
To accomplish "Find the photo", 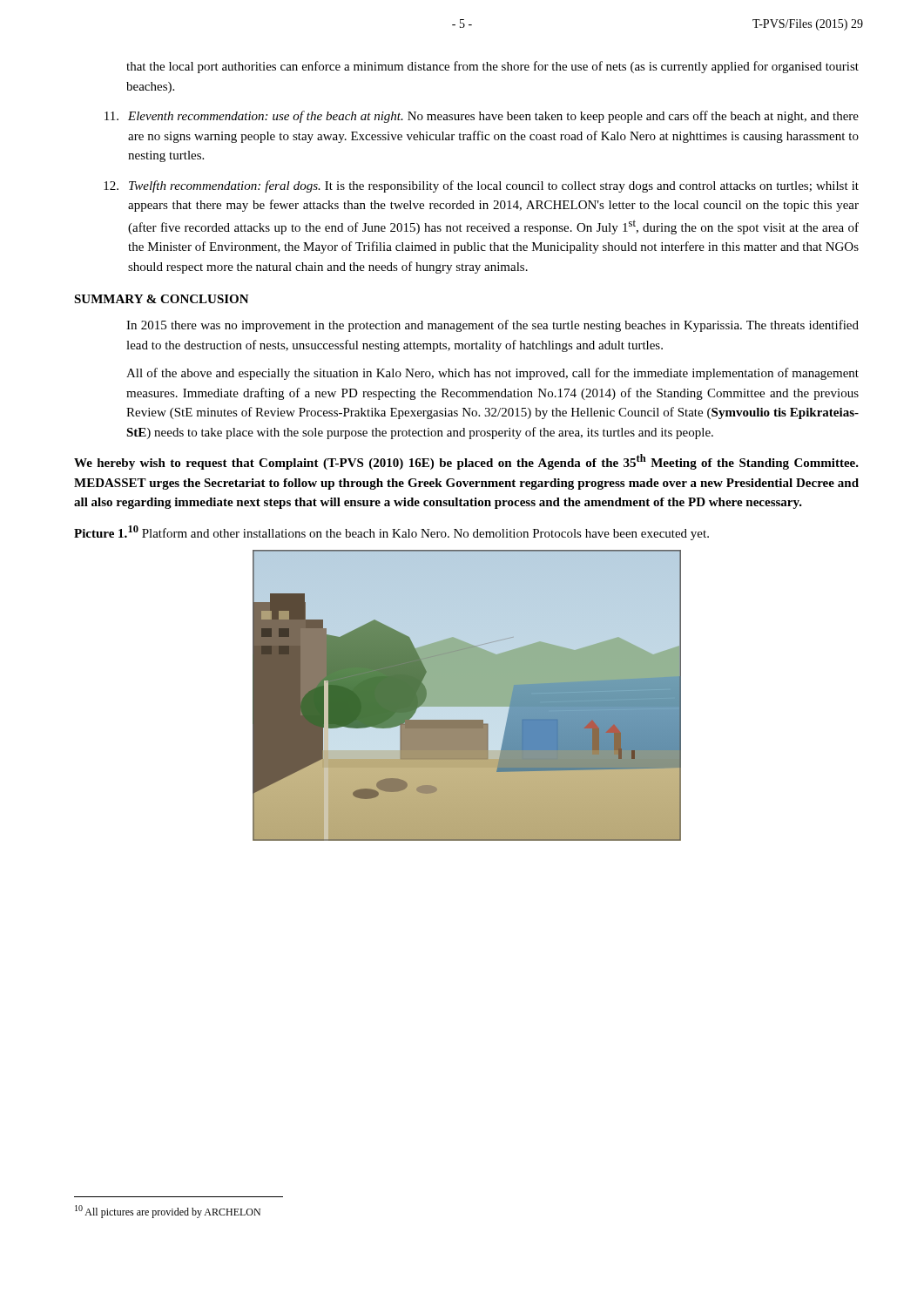I will click(x=466, y=697).
